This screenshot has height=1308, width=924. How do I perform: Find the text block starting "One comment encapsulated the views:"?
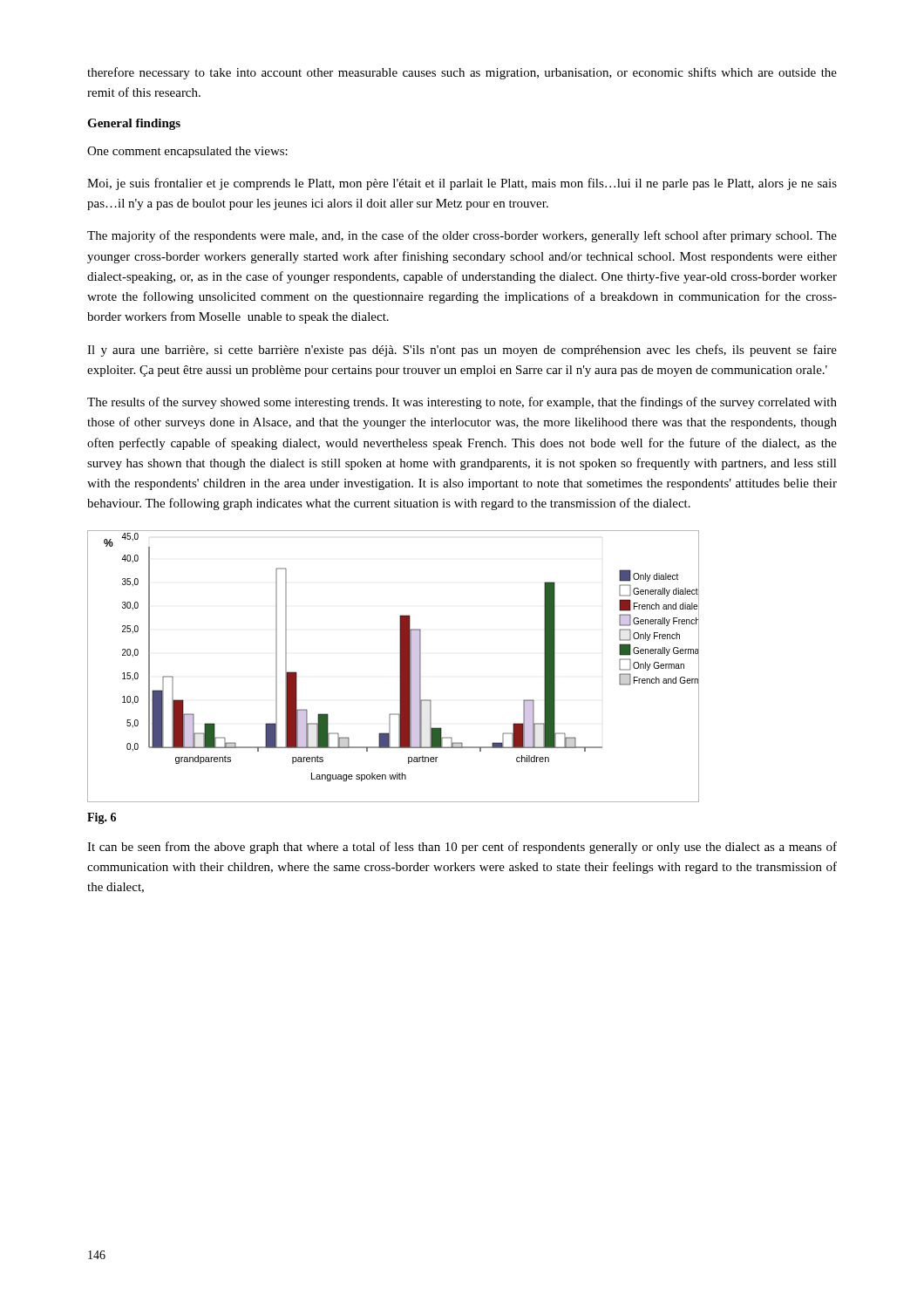click(188, 150)
